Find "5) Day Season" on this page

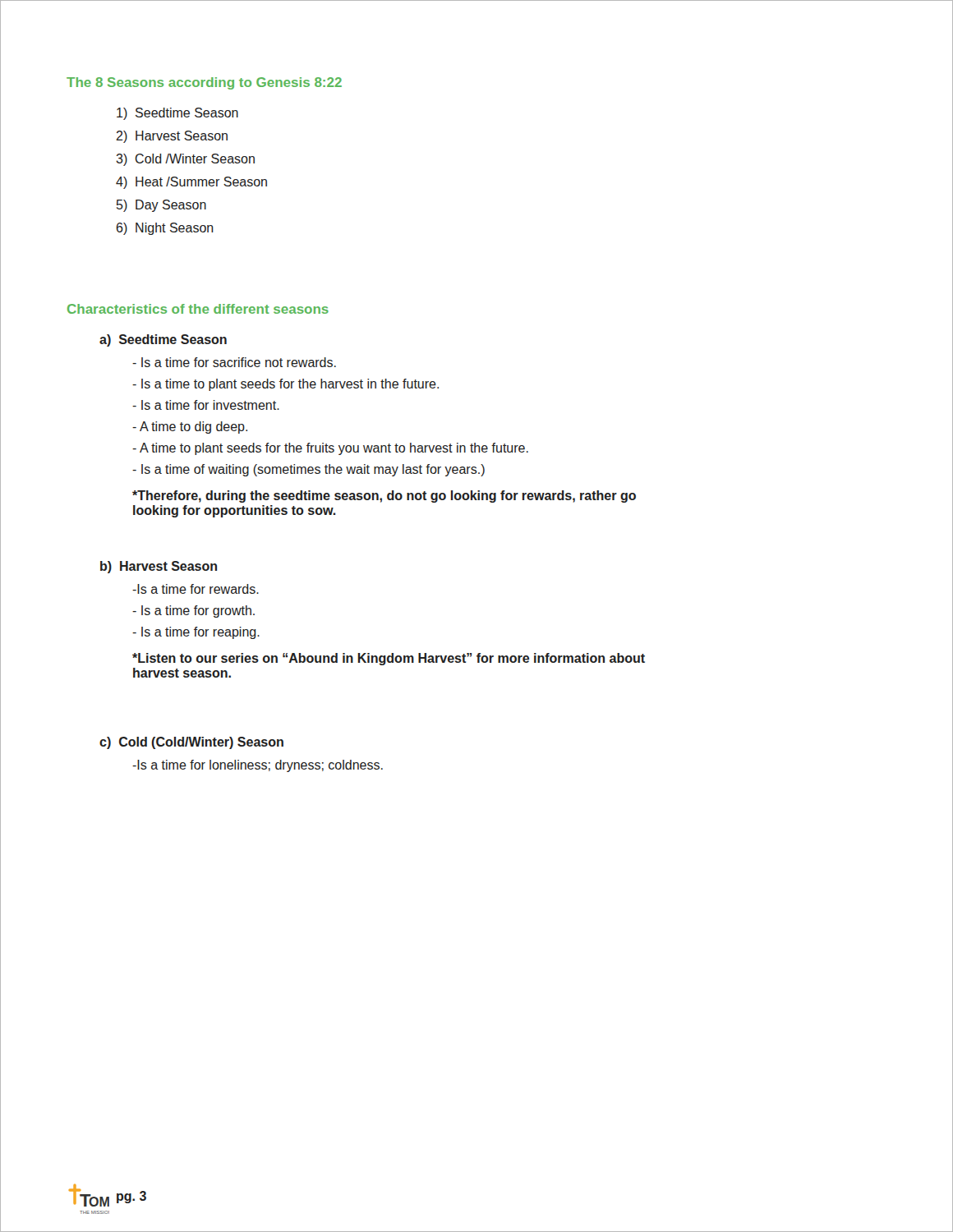tap(161, 205)
